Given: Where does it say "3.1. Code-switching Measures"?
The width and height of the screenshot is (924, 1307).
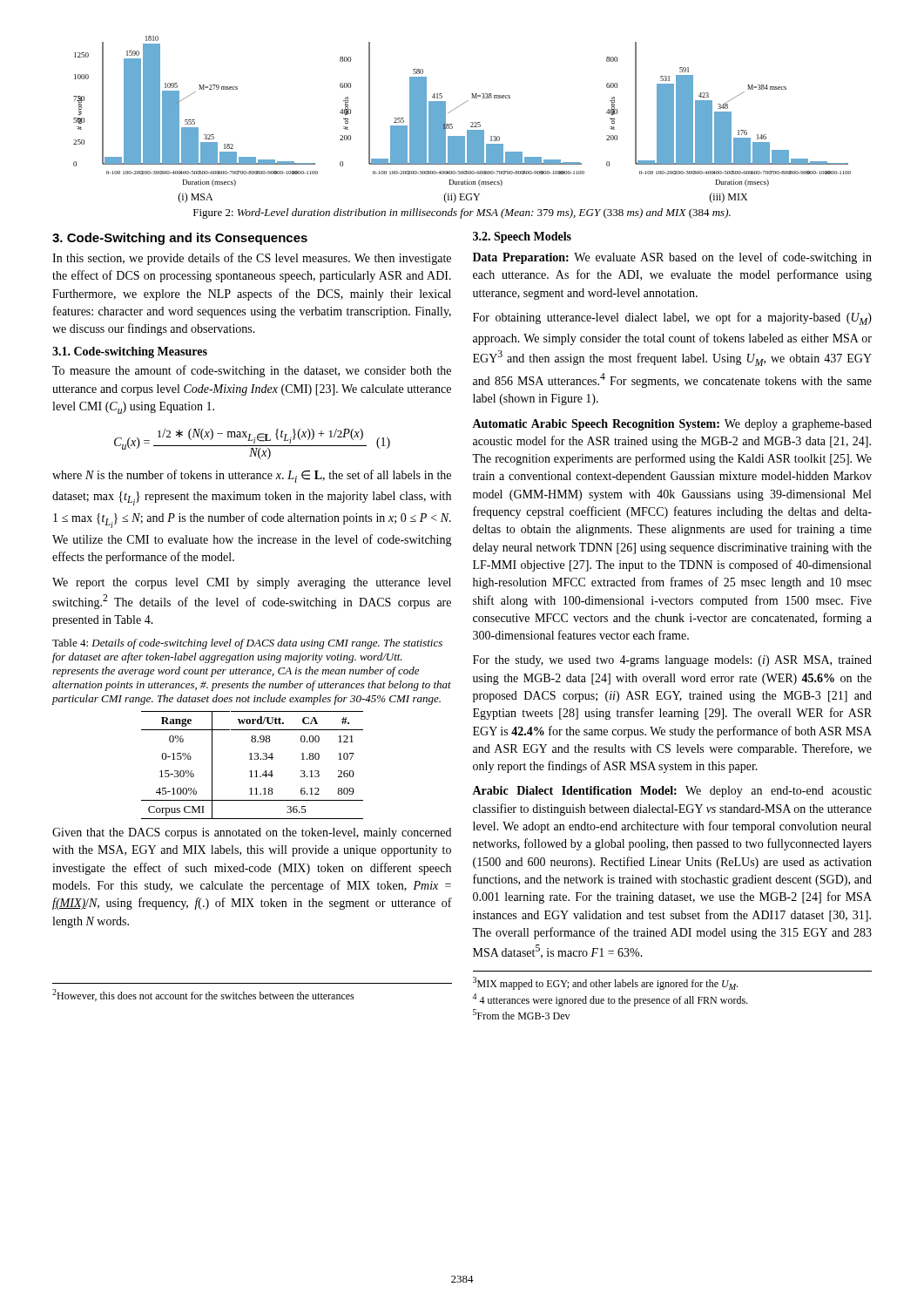Looking at the screenshot, I should pyautogui.click(x=130, y=352).
